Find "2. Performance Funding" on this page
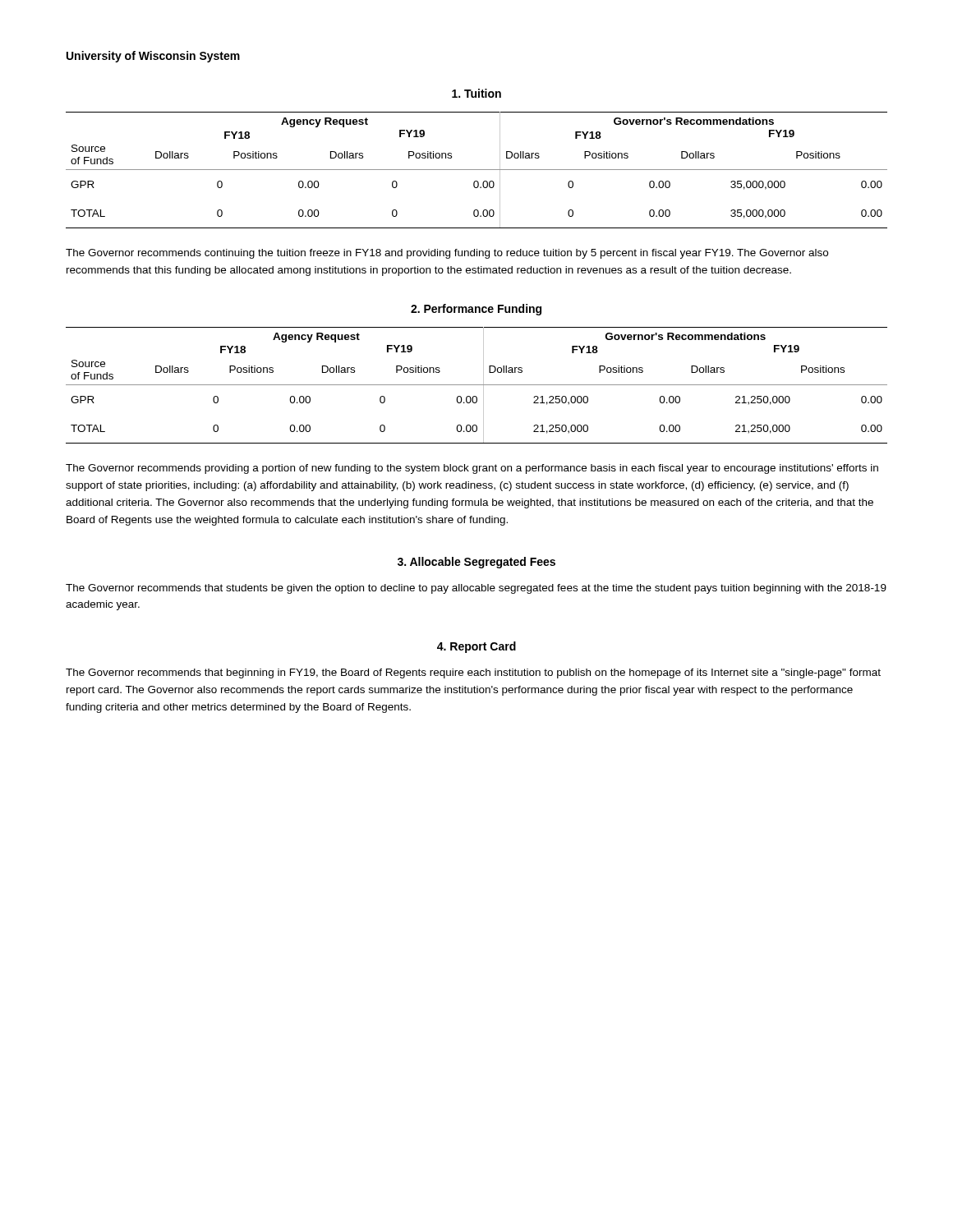Screen dimensions: 1232x953 click(476, 309)
